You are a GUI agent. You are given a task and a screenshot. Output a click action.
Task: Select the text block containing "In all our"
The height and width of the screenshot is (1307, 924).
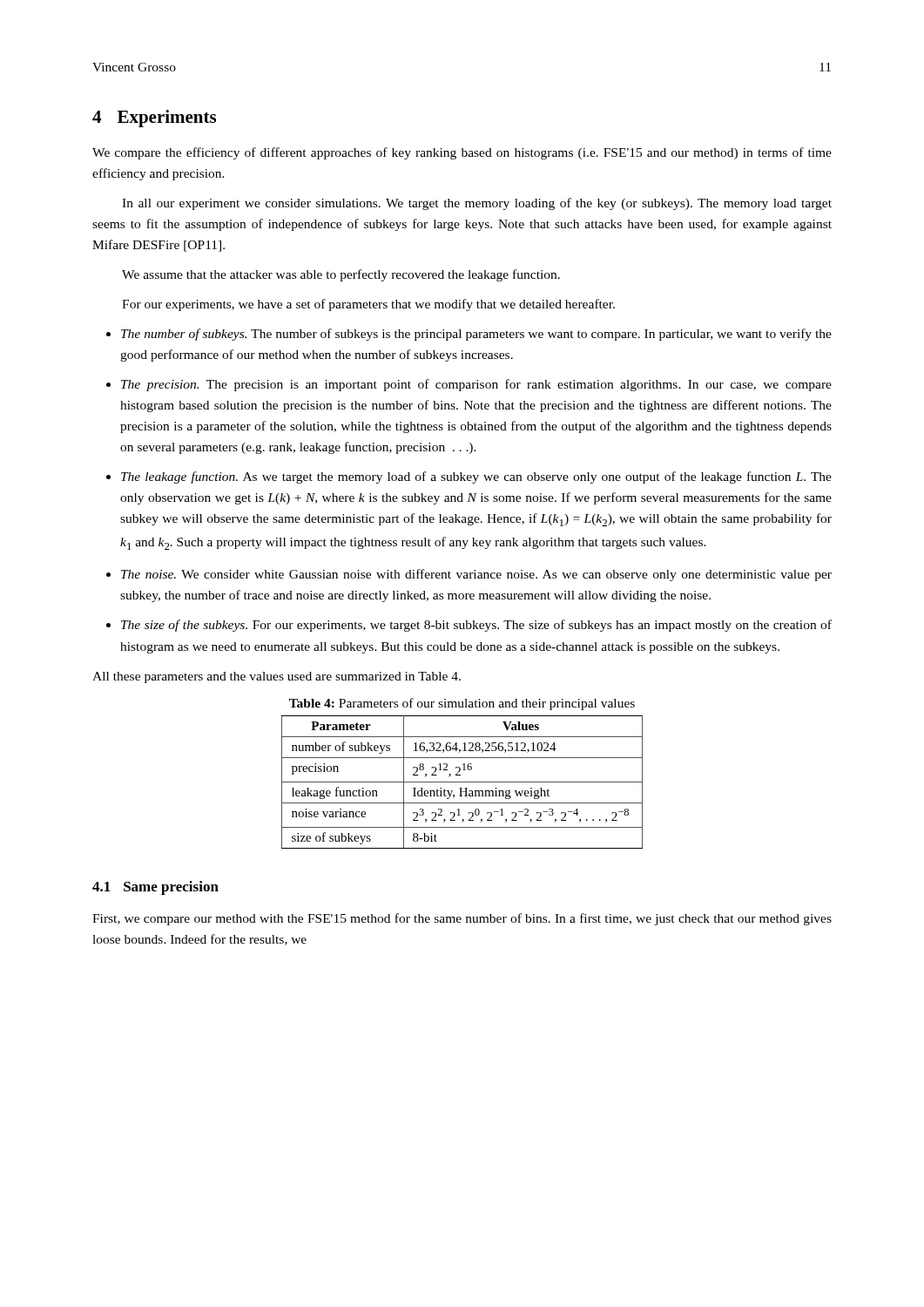tap(462, 224)
